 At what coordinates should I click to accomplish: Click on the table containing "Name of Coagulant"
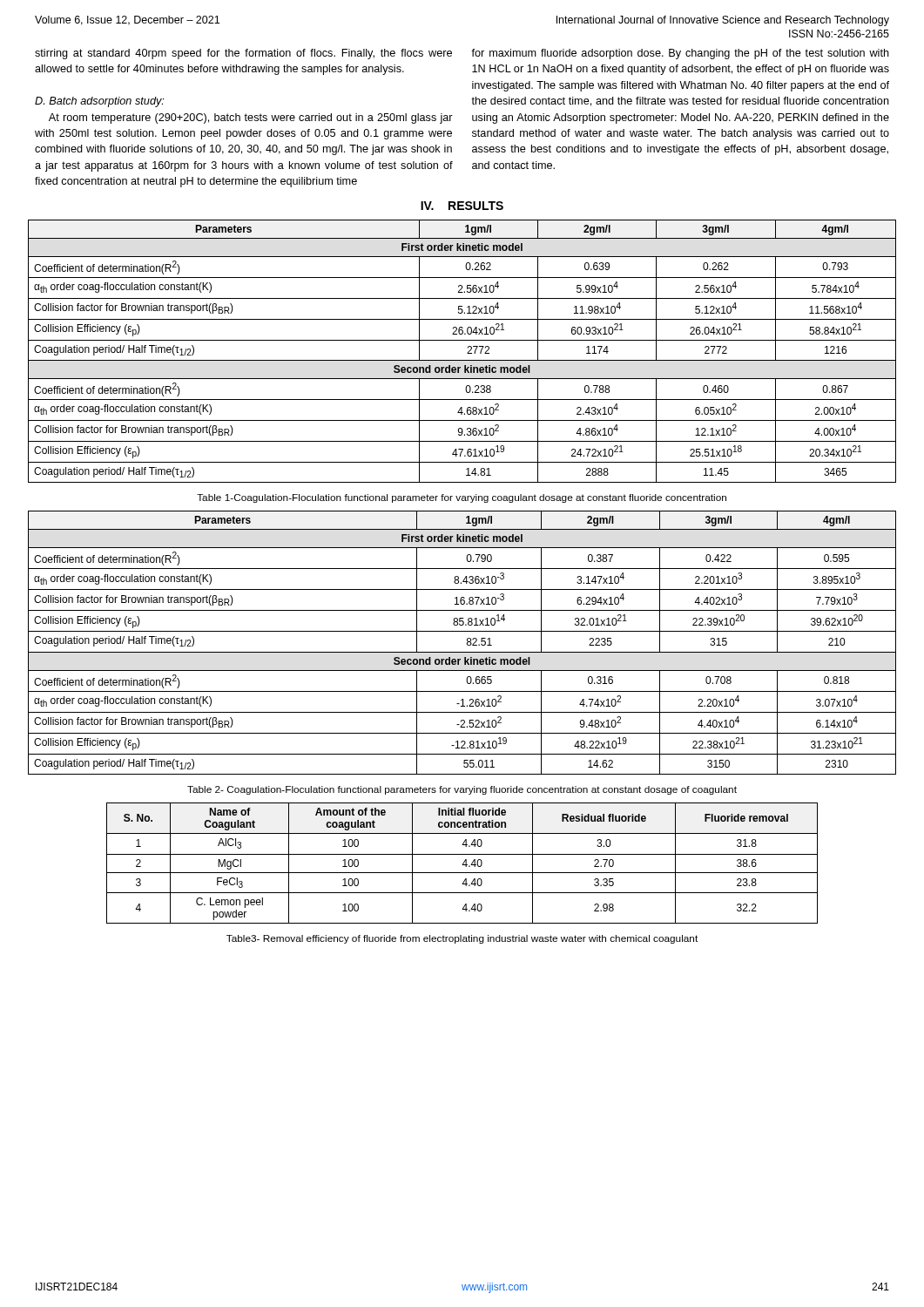[x=462, y=863]
